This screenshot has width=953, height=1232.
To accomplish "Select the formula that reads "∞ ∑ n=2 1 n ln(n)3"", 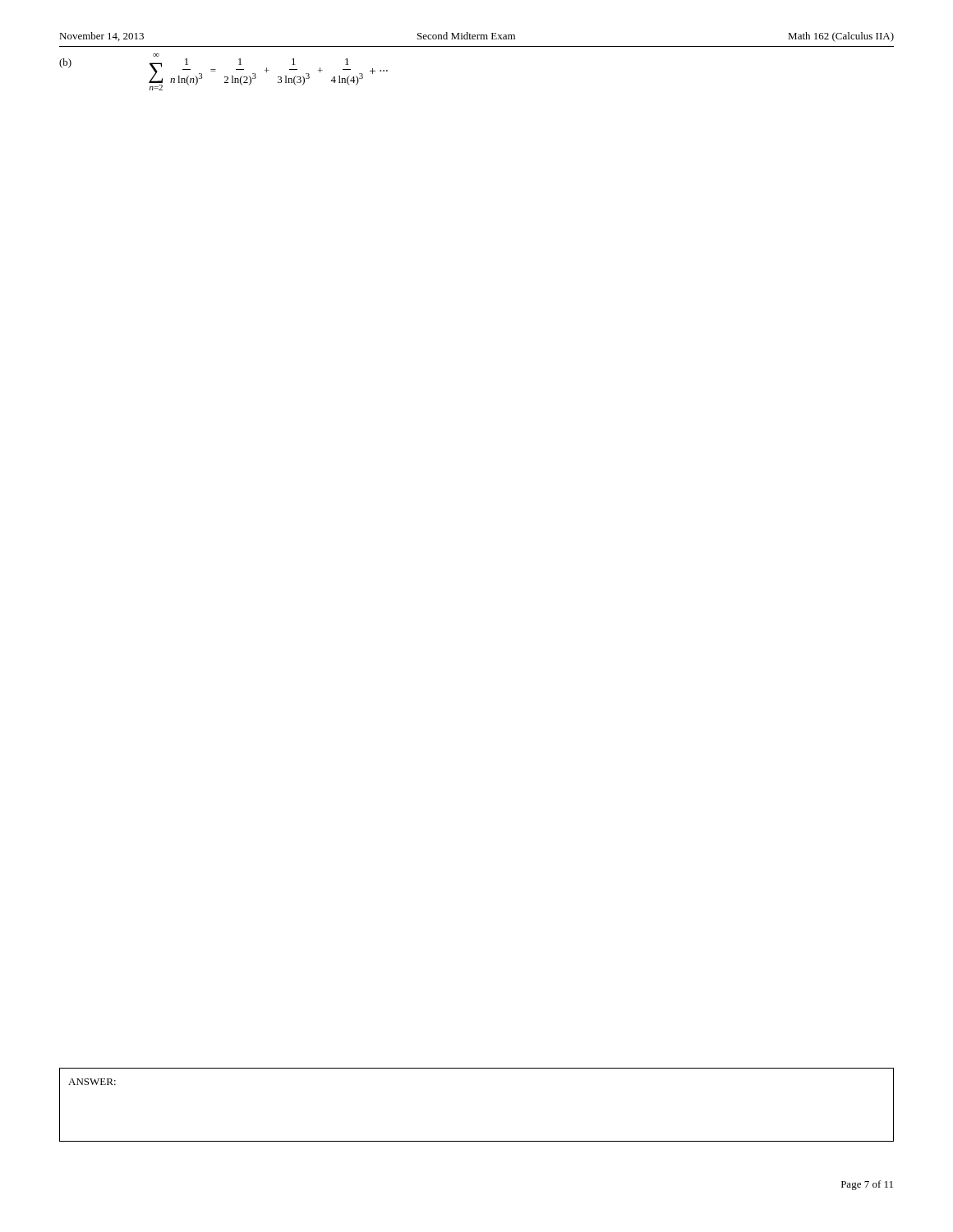I will tap(268, 71).
